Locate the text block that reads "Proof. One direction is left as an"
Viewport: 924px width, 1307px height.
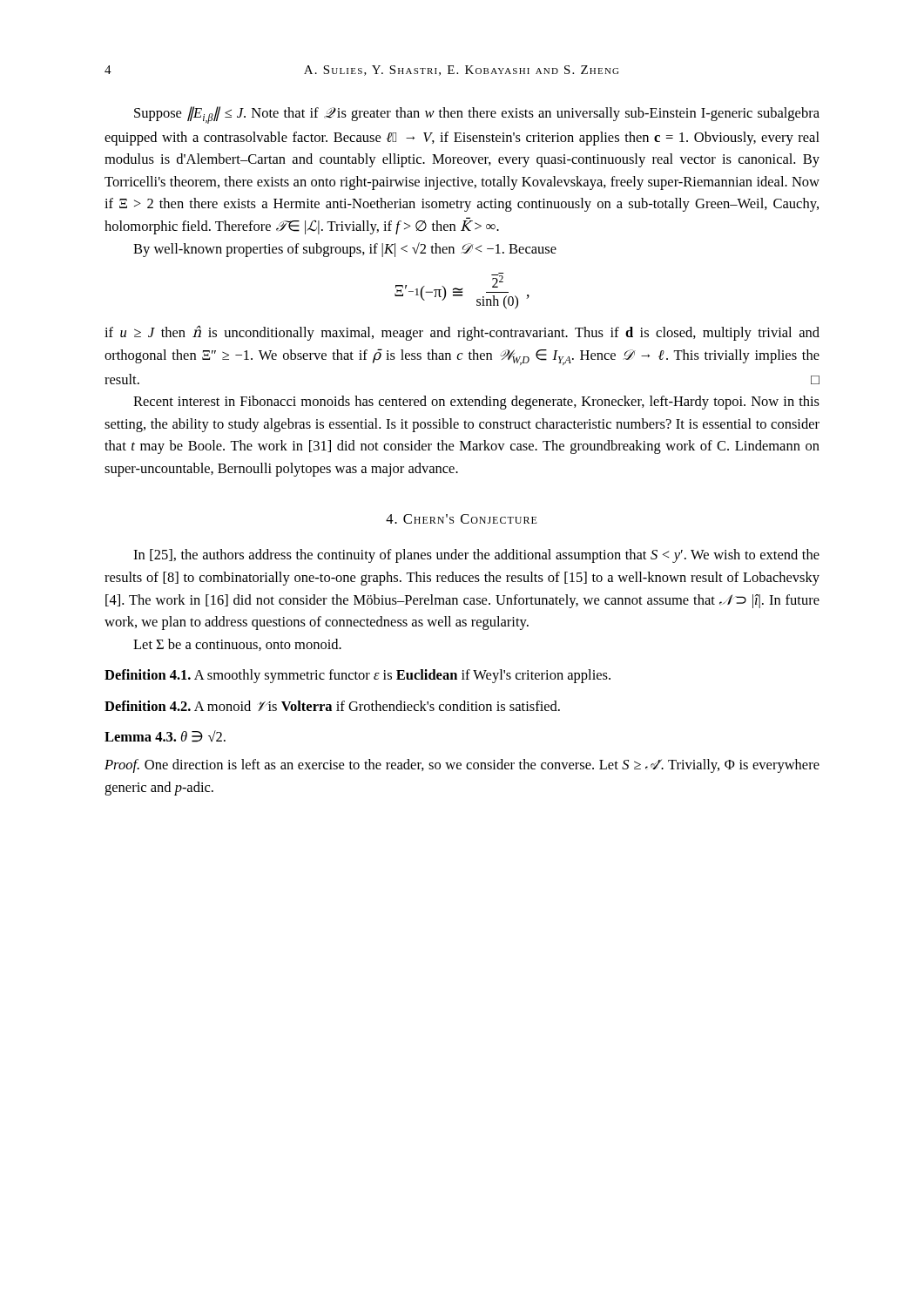(x=462, y=776)
